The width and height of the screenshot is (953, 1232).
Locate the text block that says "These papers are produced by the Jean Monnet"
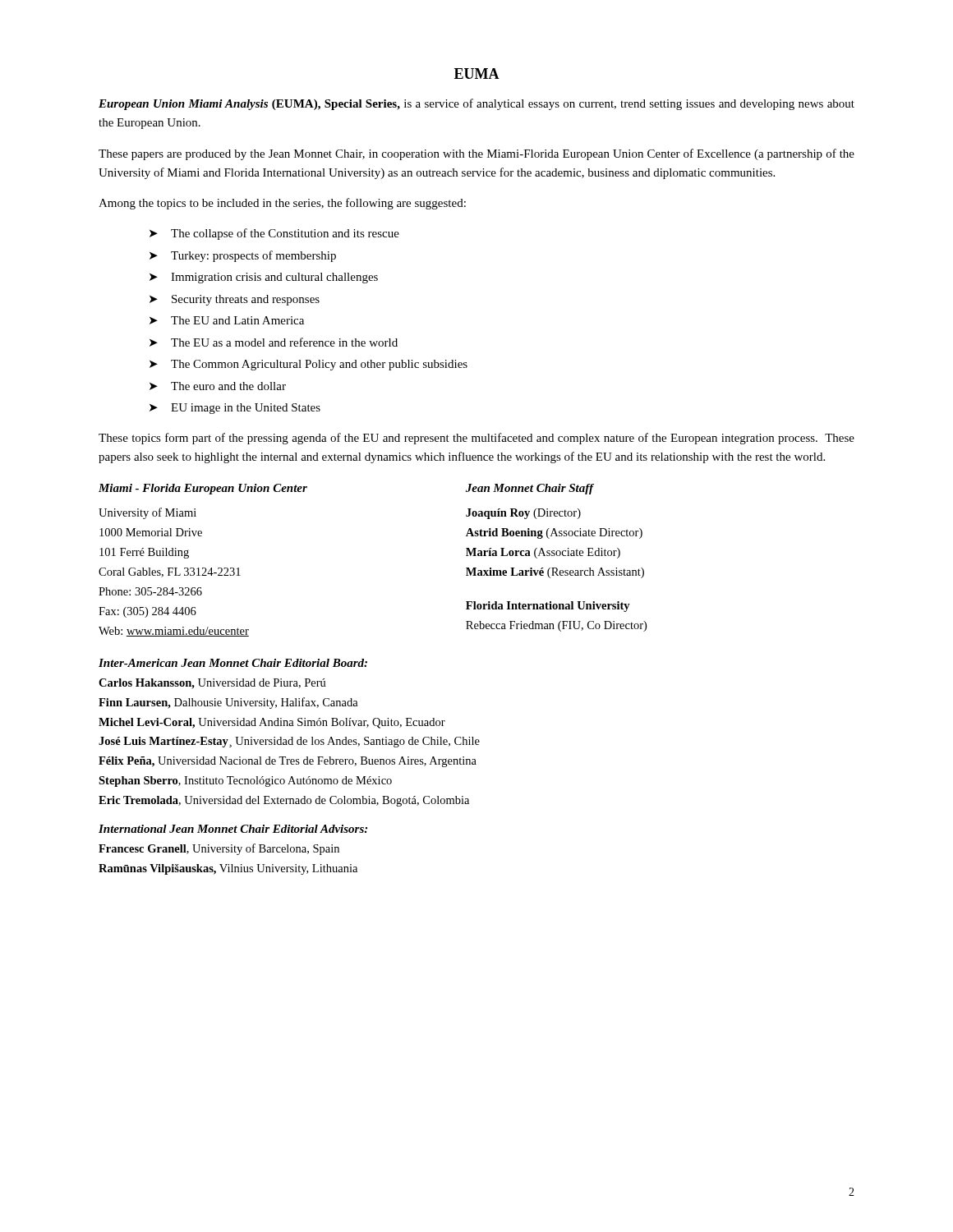(x=476, y=163)
